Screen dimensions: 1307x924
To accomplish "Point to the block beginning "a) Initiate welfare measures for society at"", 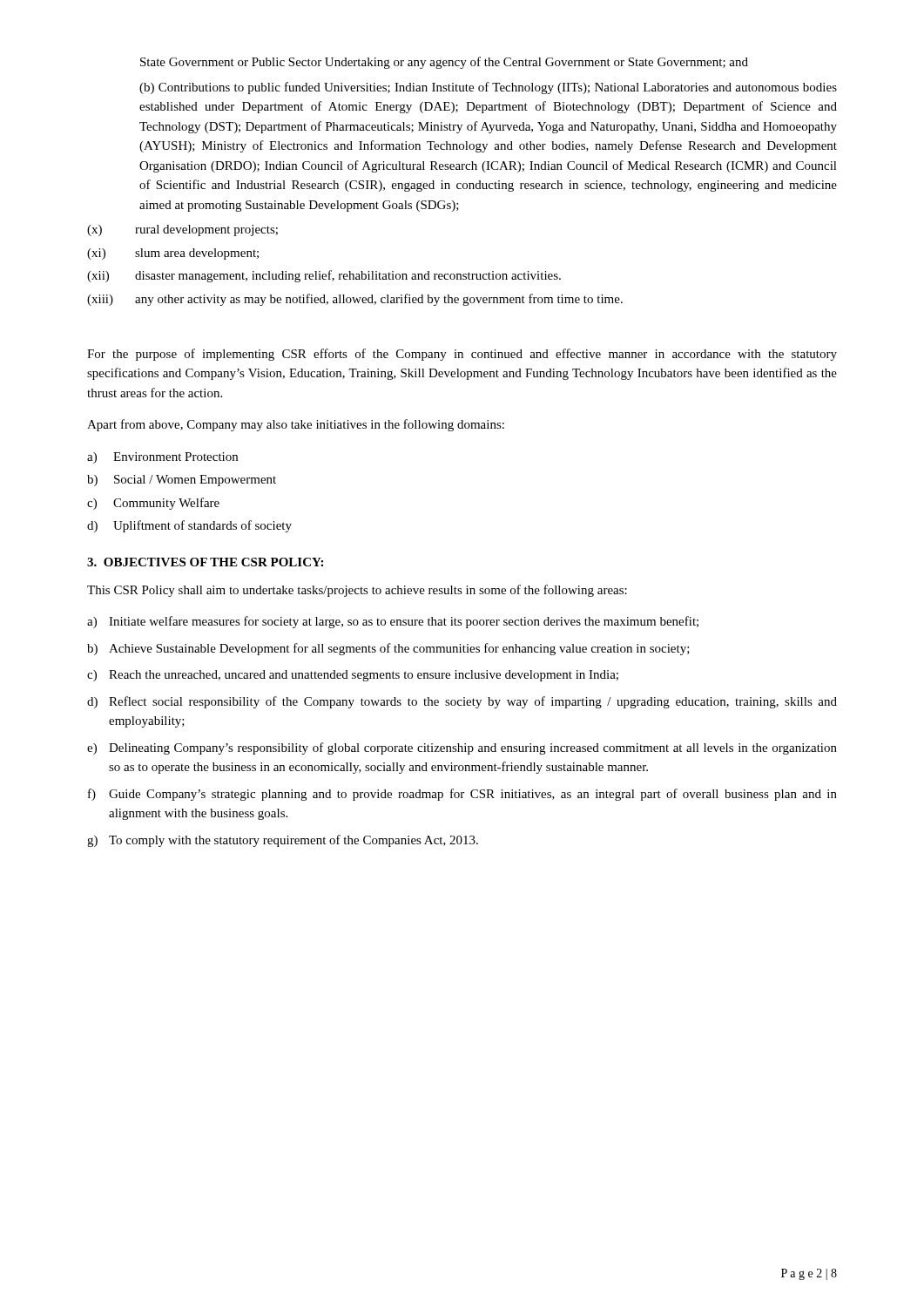I will (462, 621).
